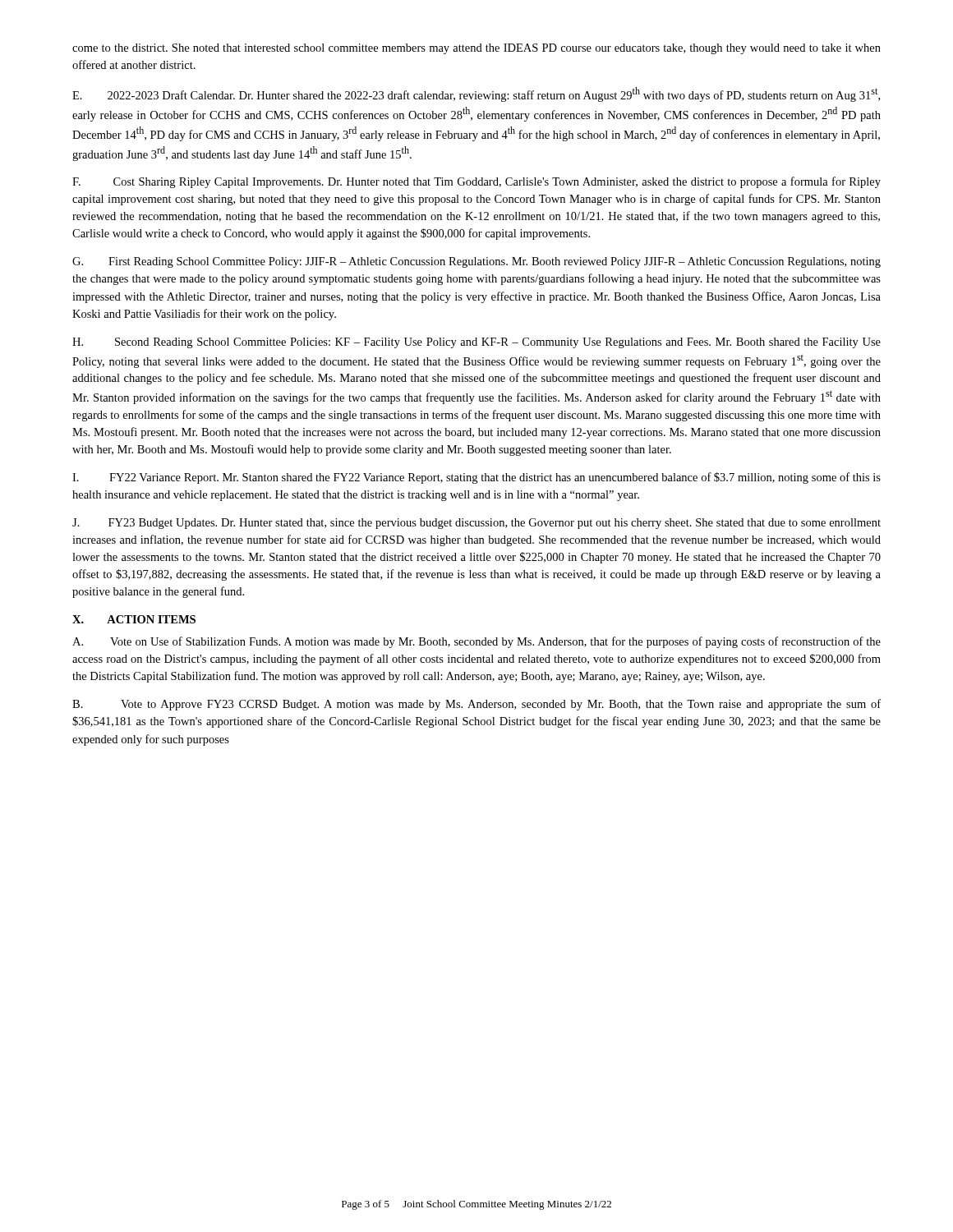Click on the text block starting "F. Cost Sharing Ripley Capital Improvements. Dr. Hunter"
Screen dimensions: 1232x953
click(476, 208)
